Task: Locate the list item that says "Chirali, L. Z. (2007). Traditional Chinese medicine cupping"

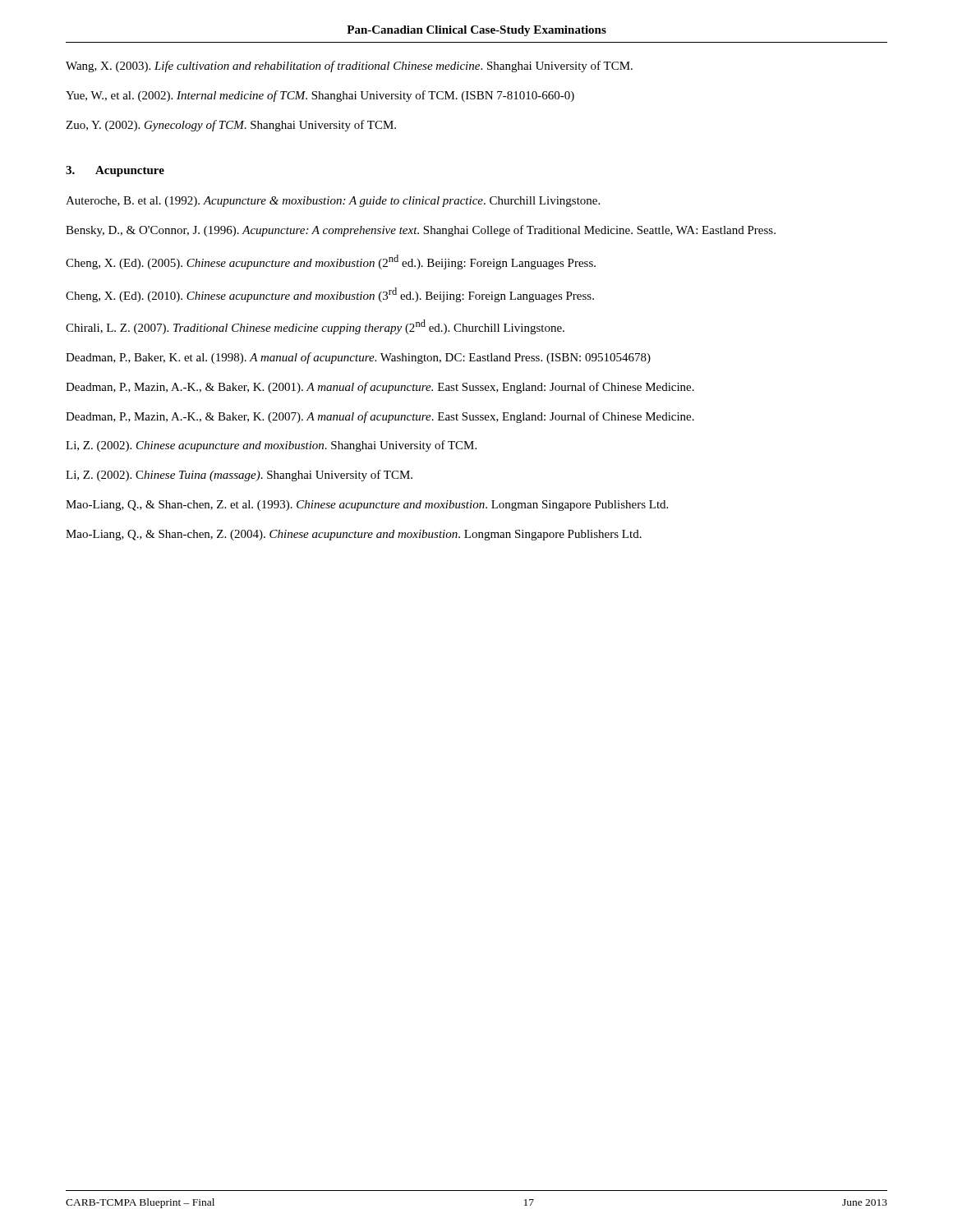Action: click(x=315, y=326)
